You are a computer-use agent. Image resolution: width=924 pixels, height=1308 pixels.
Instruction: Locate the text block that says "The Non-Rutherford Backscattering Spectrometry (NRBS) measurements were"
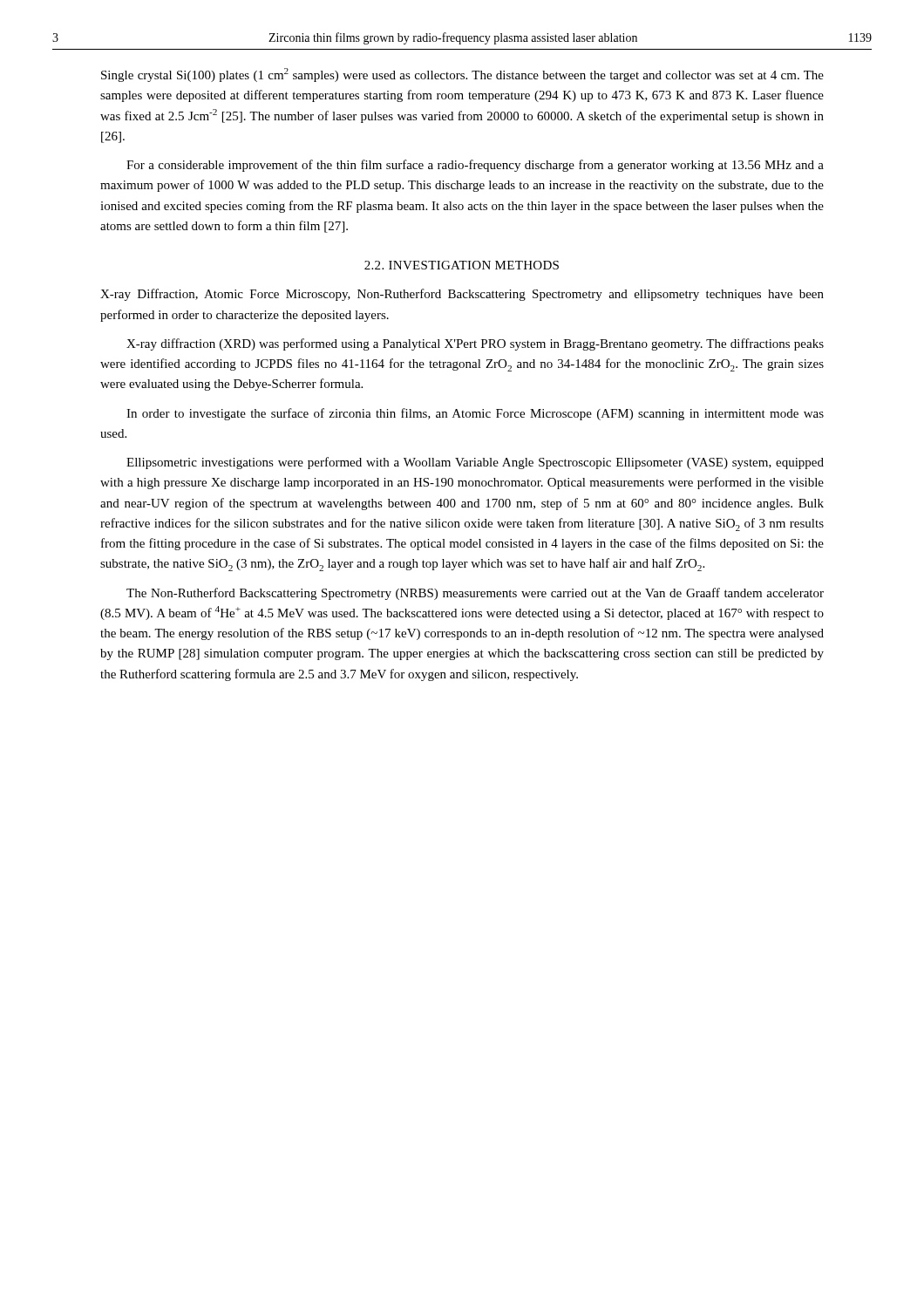(462, 634)
